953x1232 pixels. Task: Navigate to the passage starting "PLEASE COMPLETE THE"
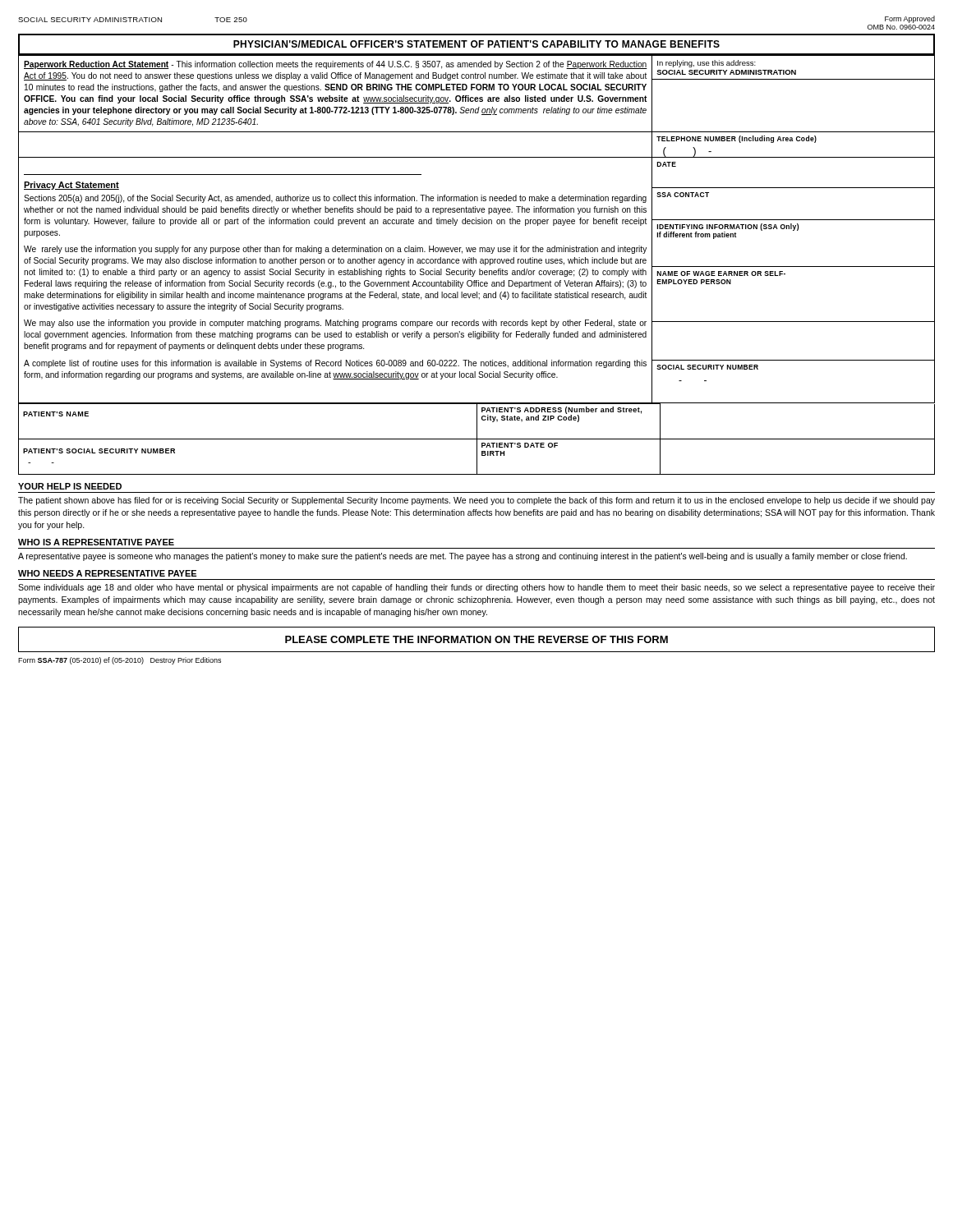tap(476, 639)
